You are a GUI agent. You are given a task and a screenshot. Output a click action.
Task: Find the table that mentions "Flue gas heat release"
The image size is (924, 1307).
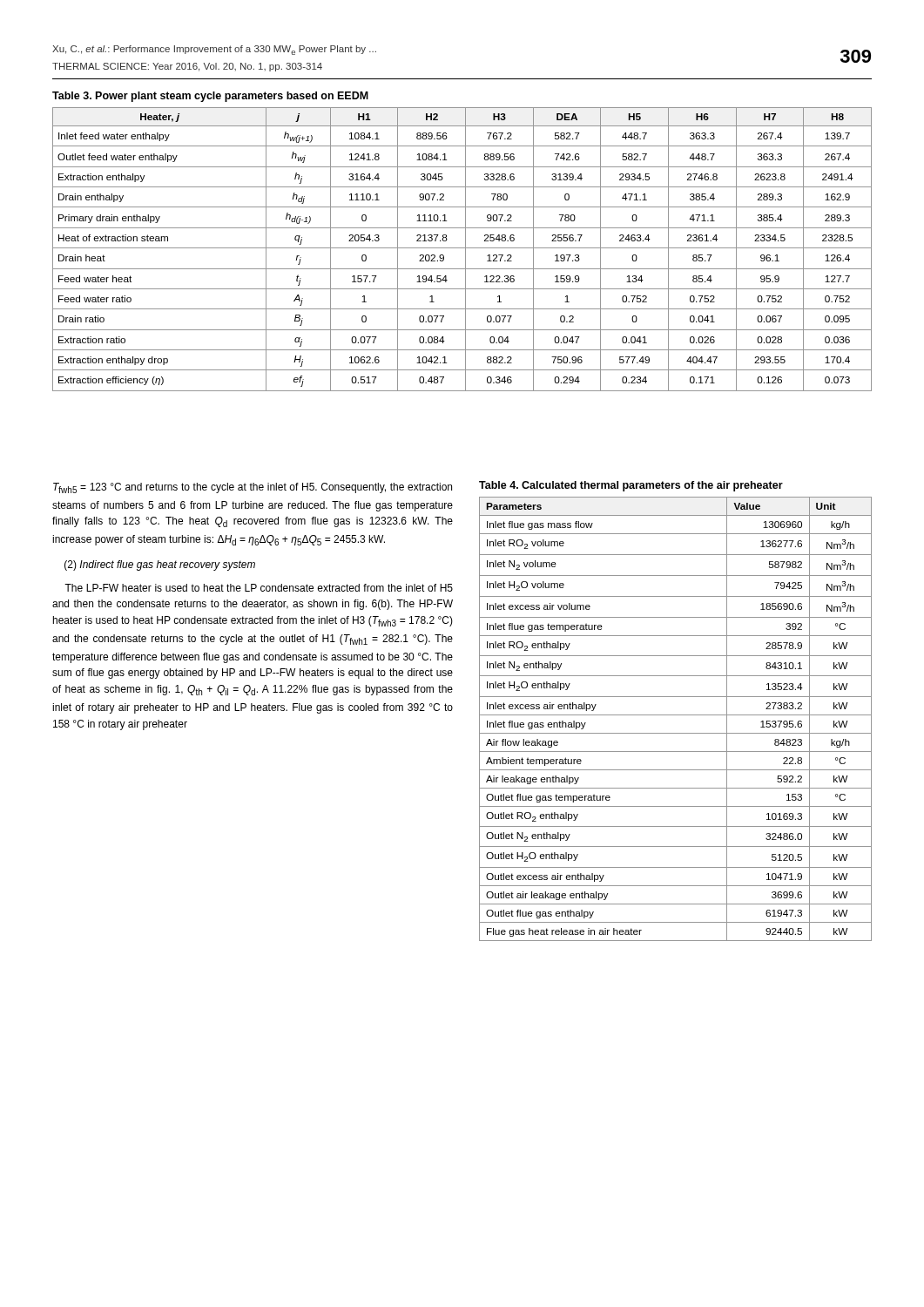point(675,719)
